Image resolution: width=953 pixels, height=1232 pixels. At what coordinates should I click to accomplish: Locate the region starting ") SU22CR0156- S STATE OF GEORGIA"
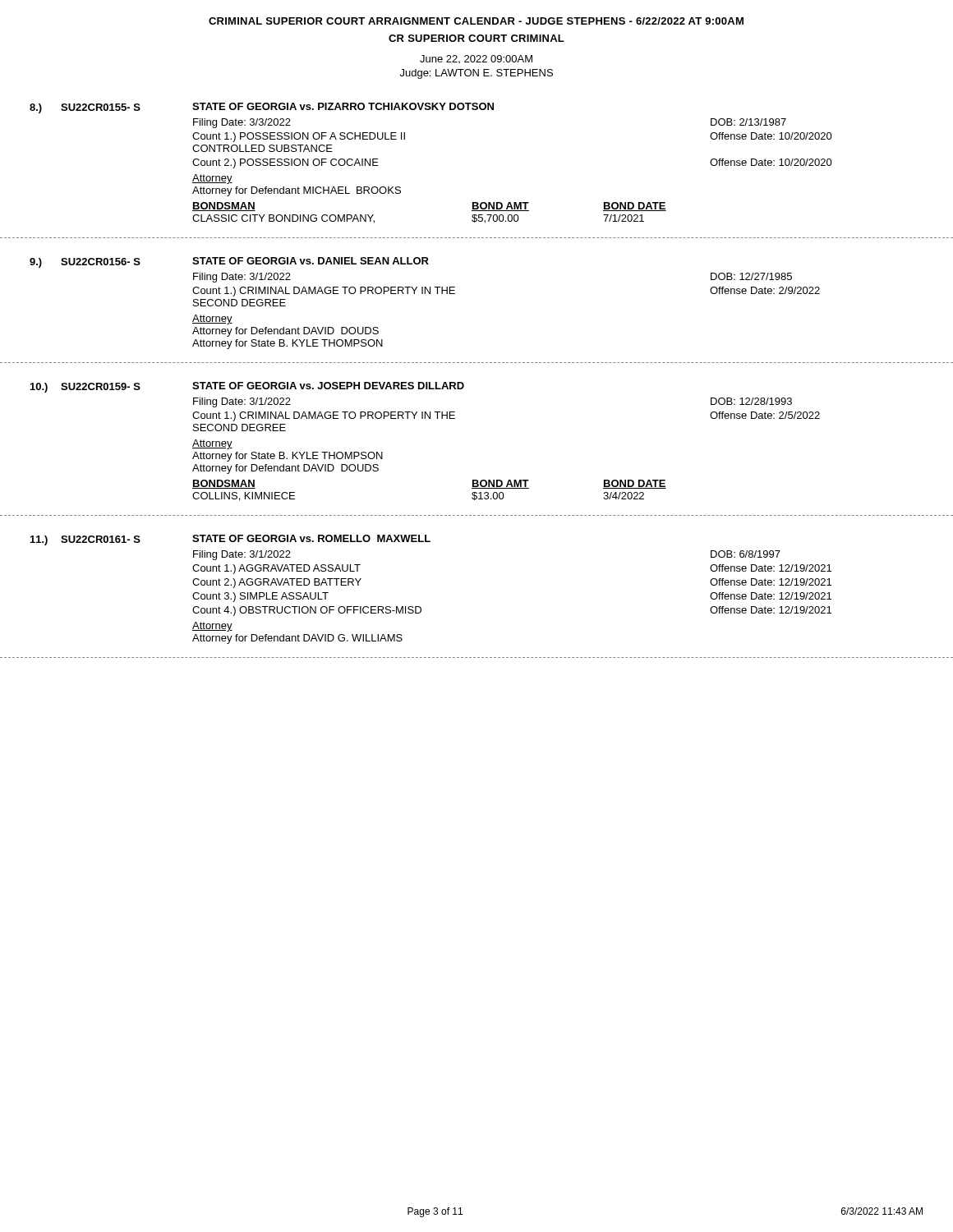coord(229,262)
